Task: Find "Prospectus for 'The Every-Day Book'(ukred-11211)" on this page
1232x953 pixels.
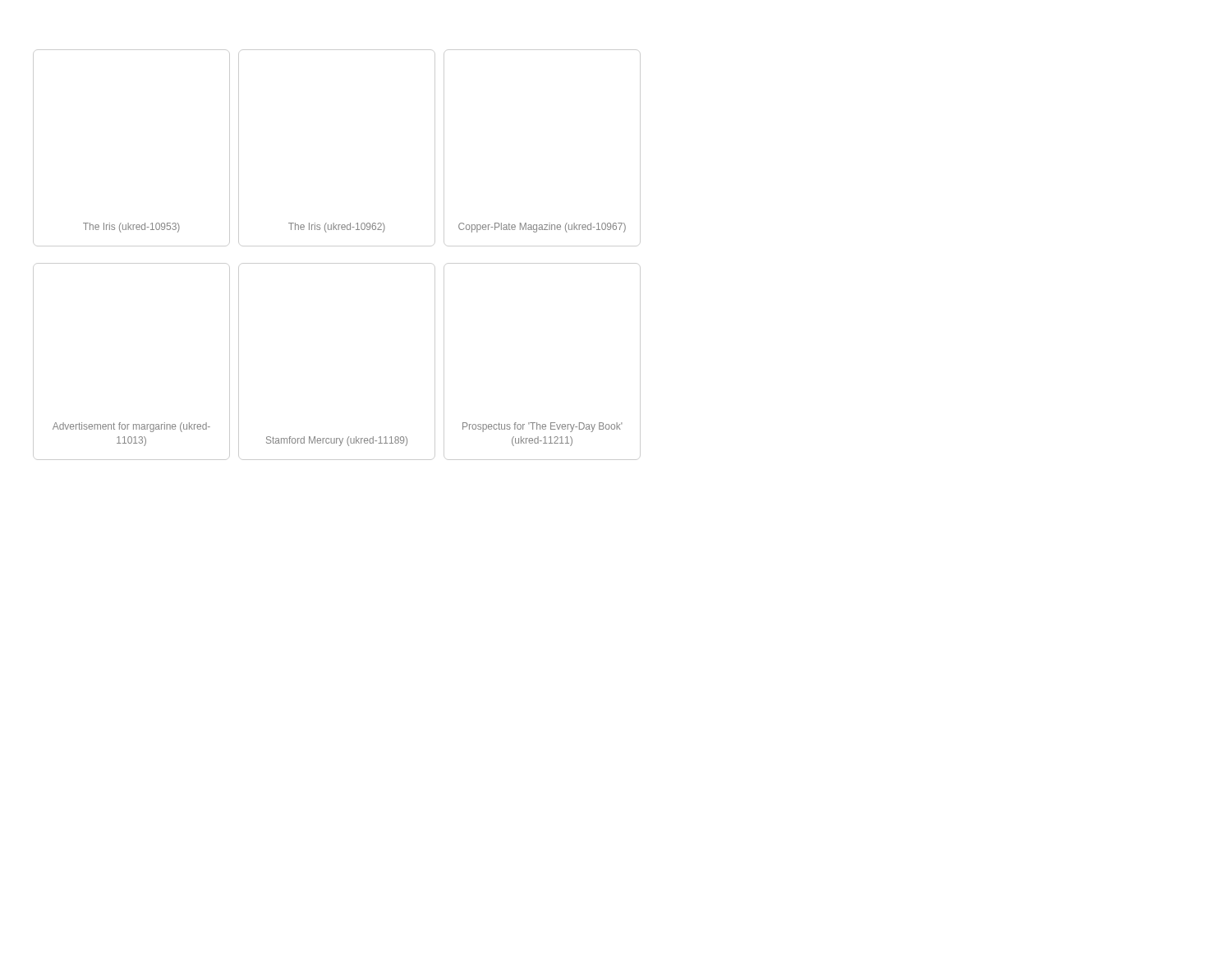Action: click(x=542, y=434)
